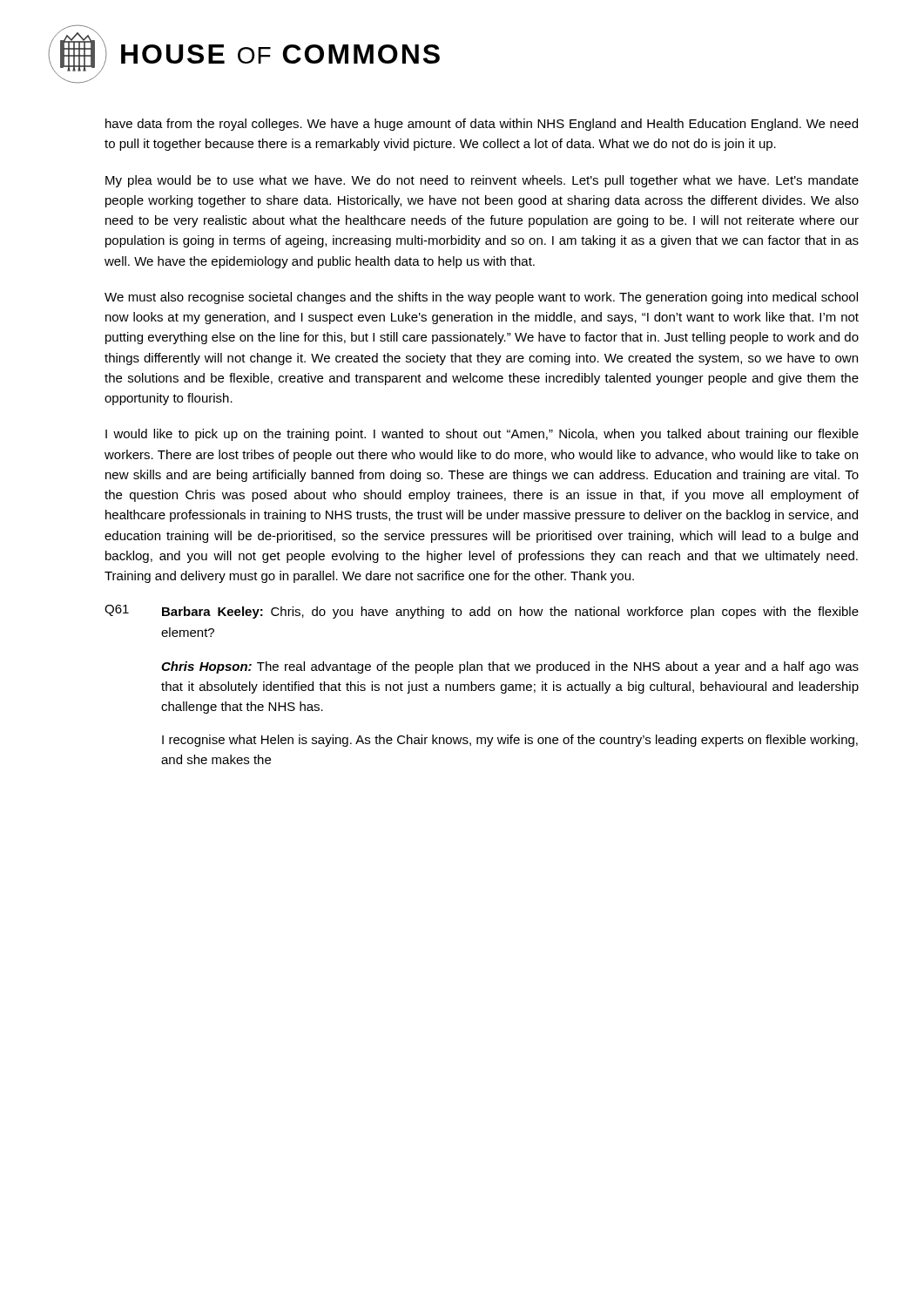Point to the block beginning "We must also recognise societal changes and the"

coord(482,347)
